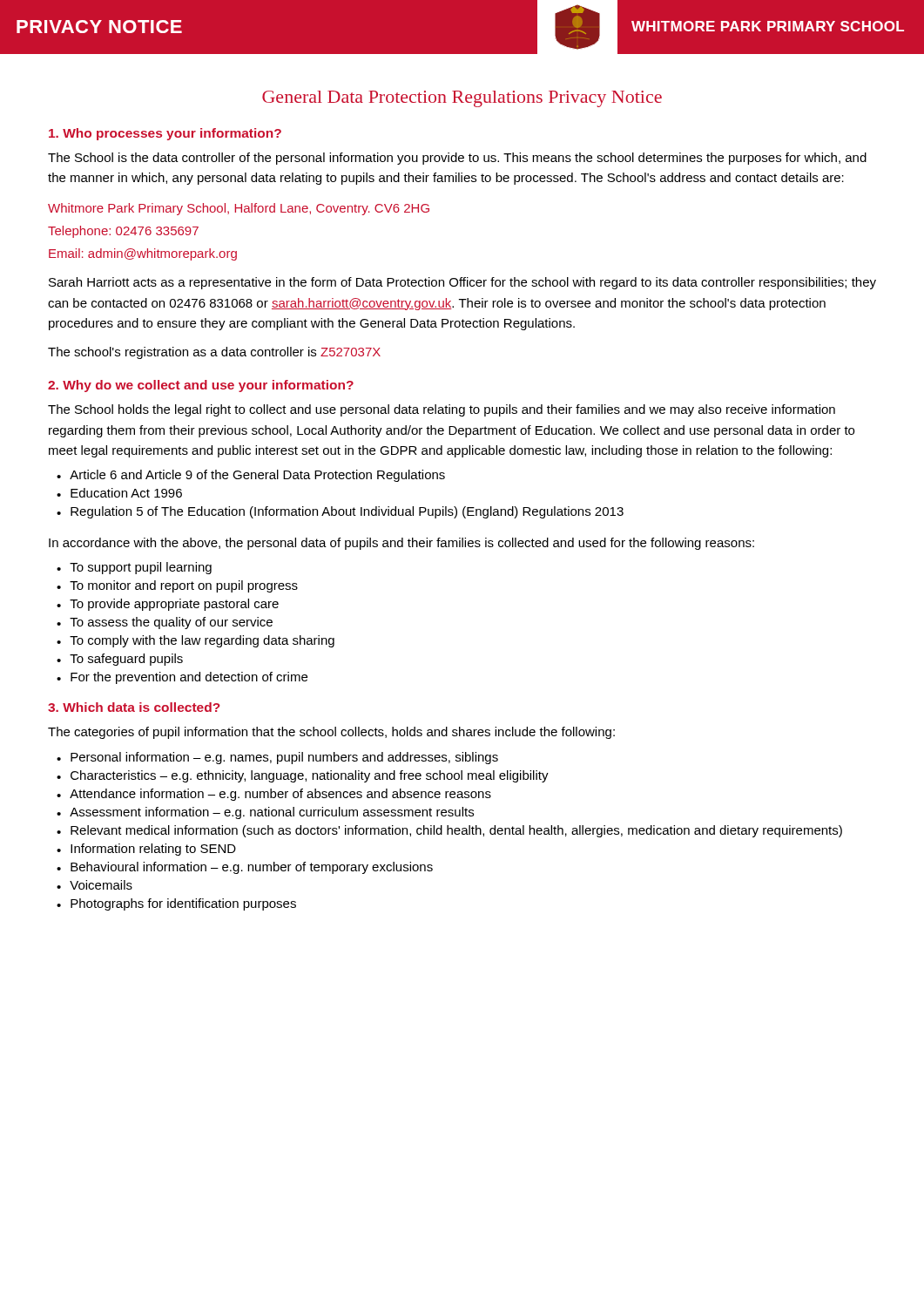Locate the block of text that opens with "•Attendance information –"
924x1307 pixels.
(x=274, y=794)
